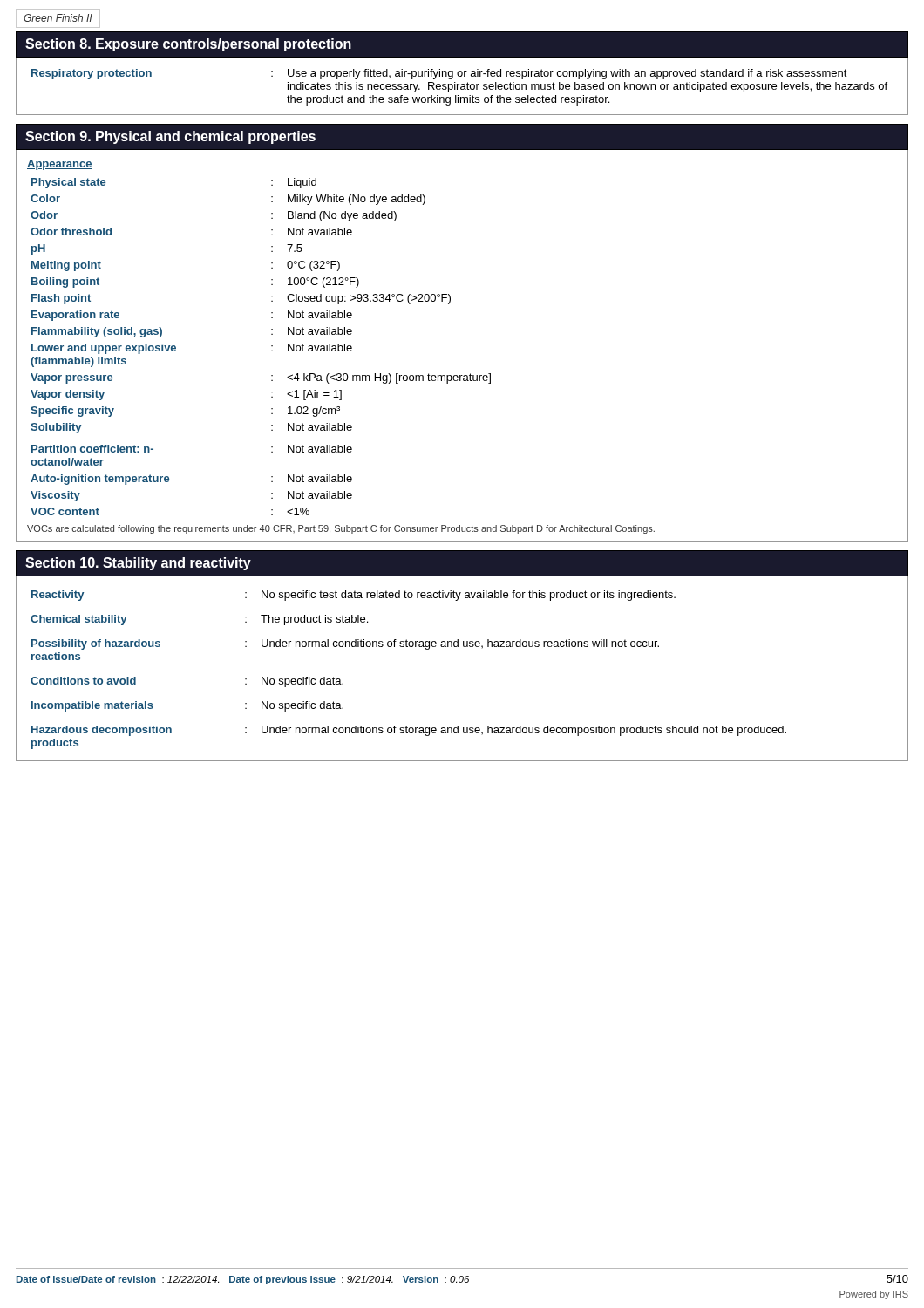Click on the table containing "No specific test data"
924x1308 pixels.
click(x=462, y=668)
